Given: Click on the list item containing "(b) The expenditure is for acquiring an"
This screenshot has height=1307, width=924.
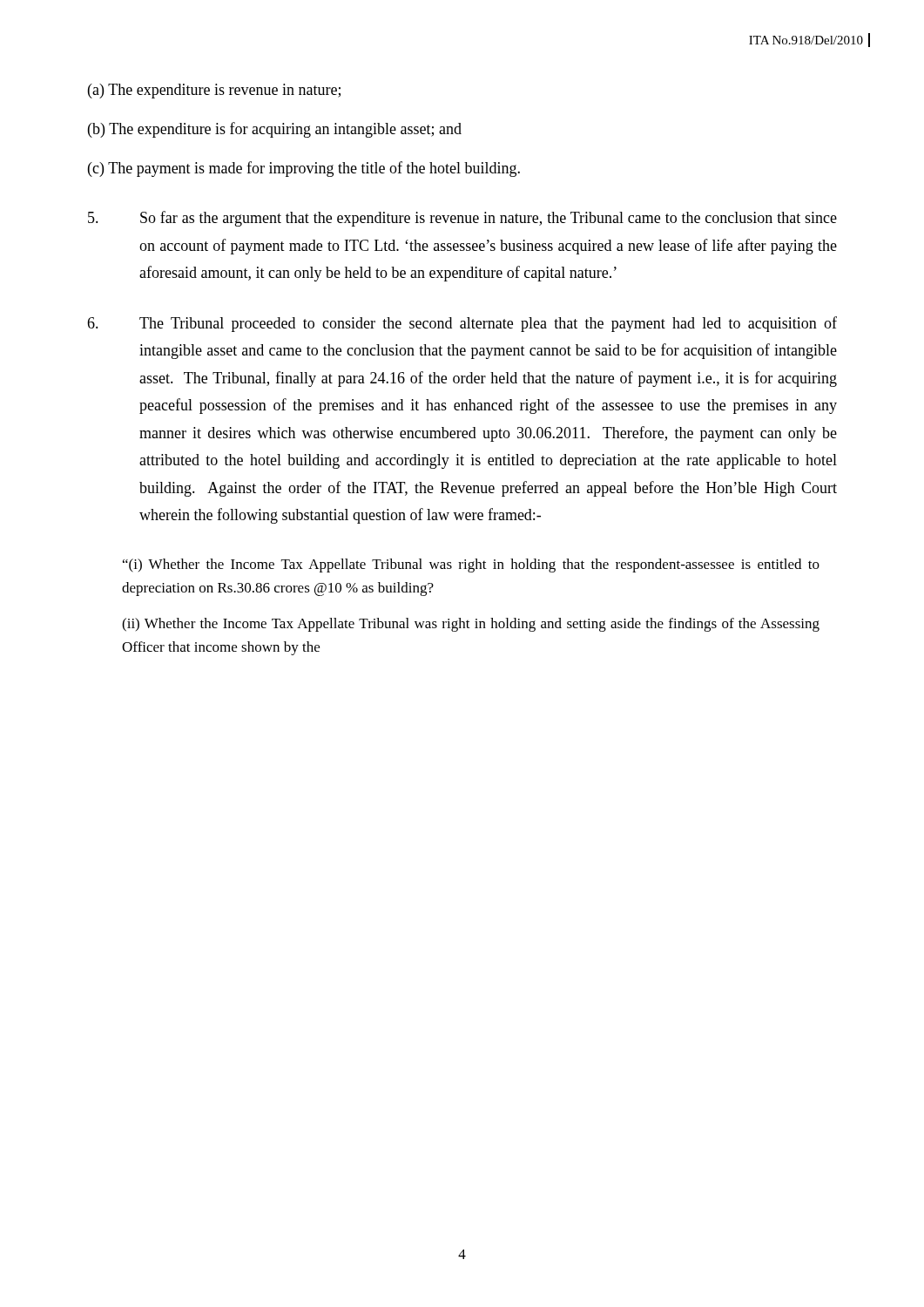Looking at the screenshot, I should [x=274, y=129].
